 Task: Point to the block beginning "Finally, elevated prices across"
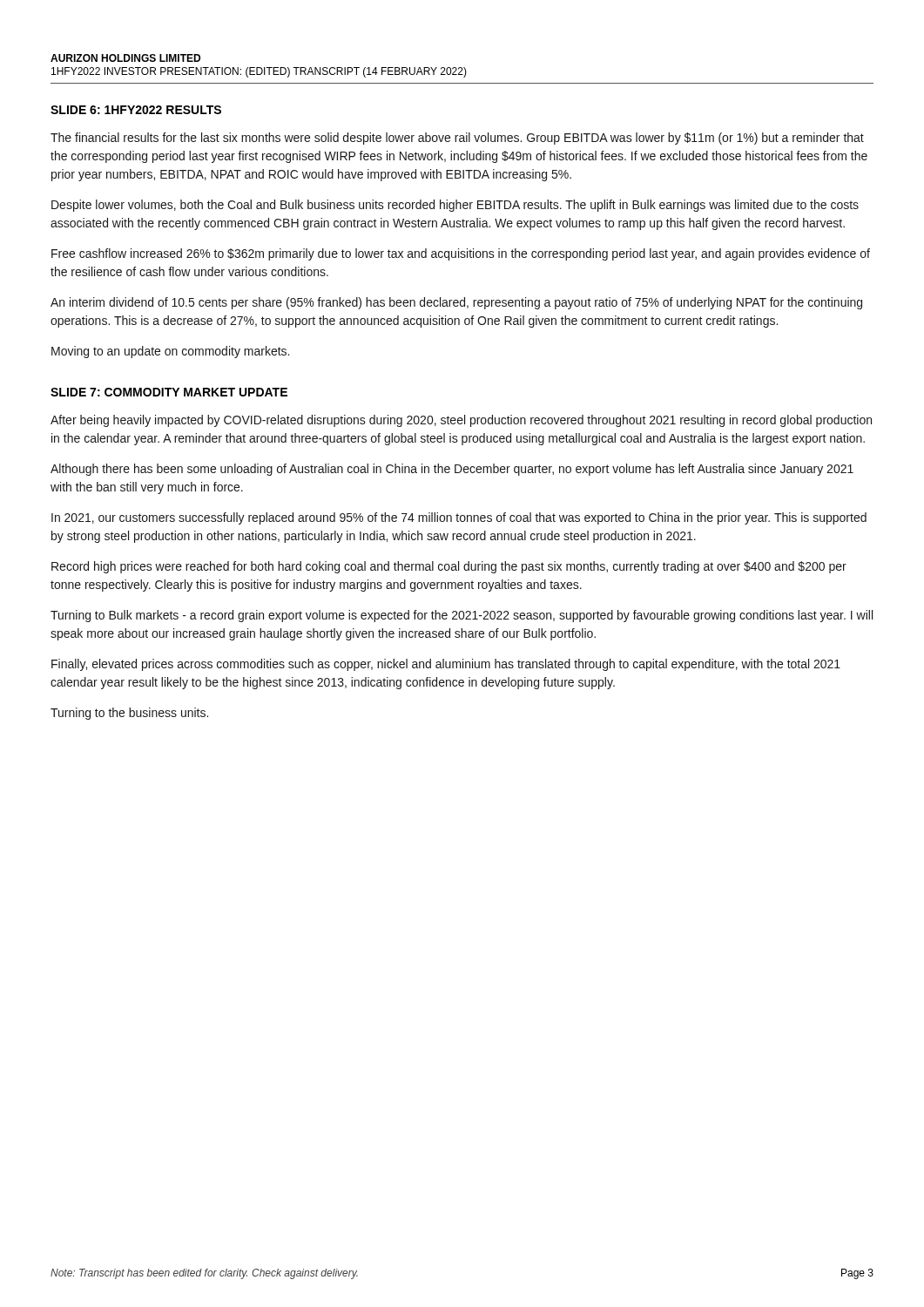tap(446, 673)
